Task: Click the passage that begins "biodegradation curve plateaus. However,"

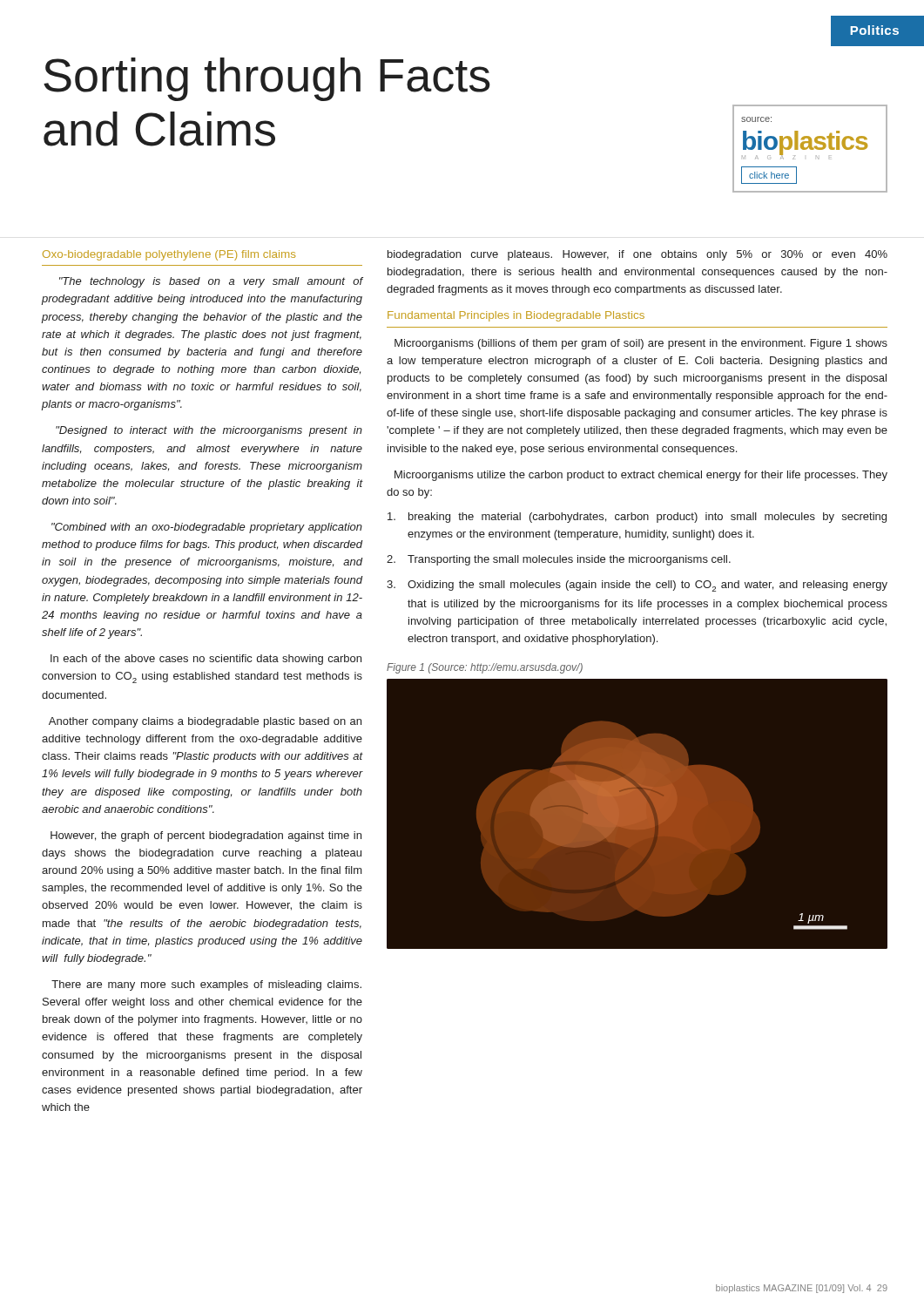Action: click(x=637, y=272)
